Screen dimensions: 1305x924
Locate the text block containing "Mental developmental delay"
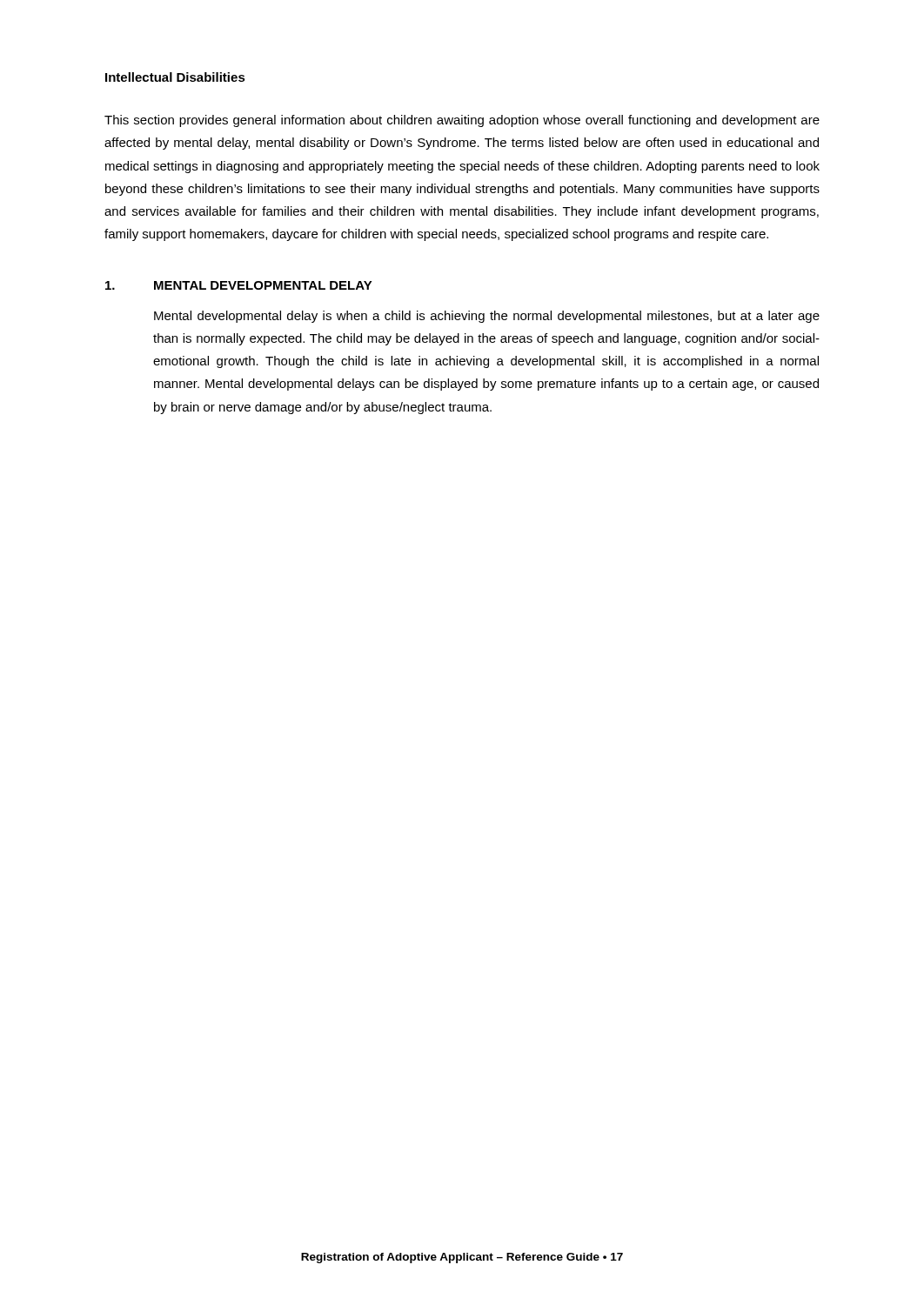click(x=486, y=361)
